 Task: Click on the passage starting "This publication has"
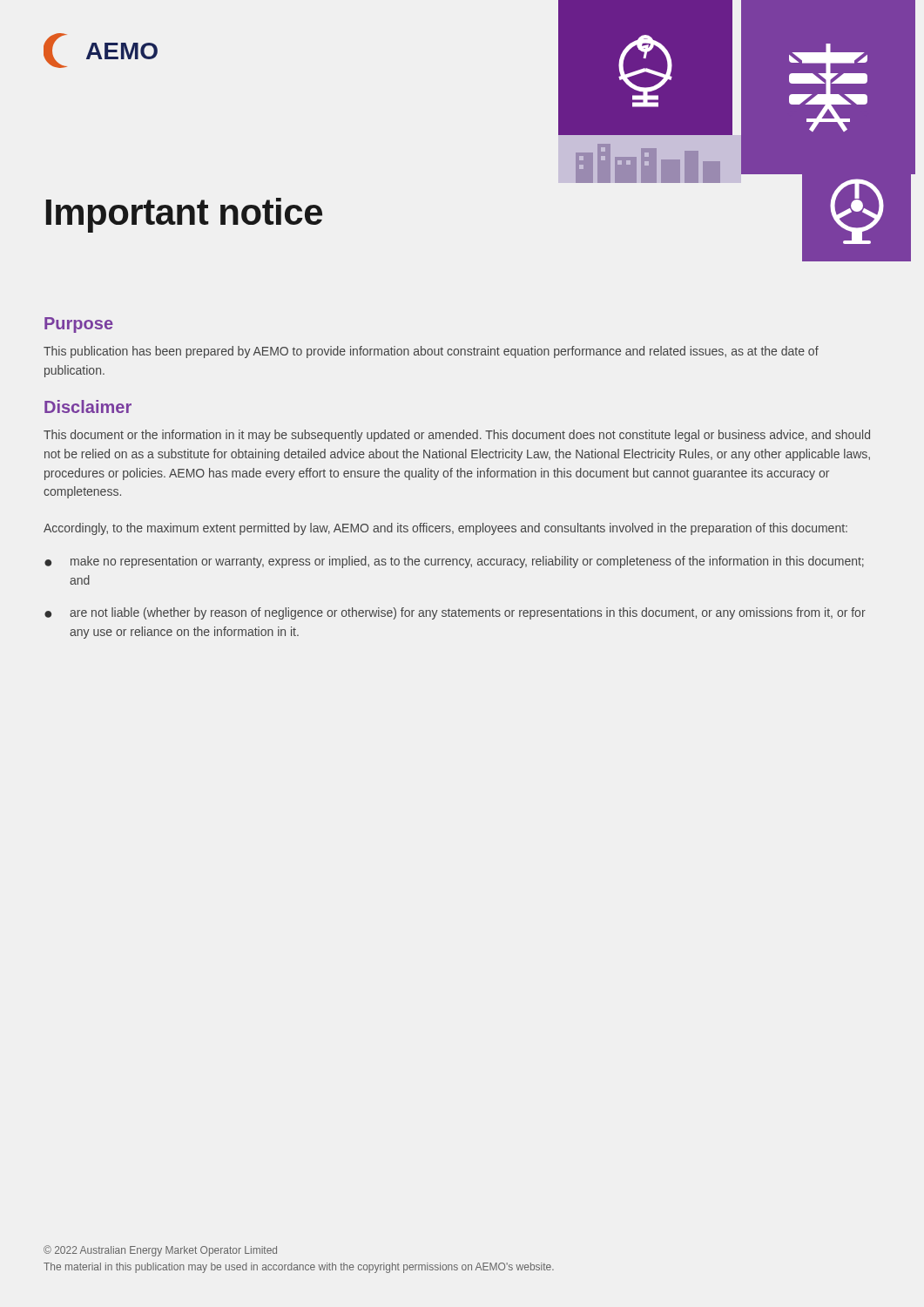pyautogui.click(x=431, y=361)
